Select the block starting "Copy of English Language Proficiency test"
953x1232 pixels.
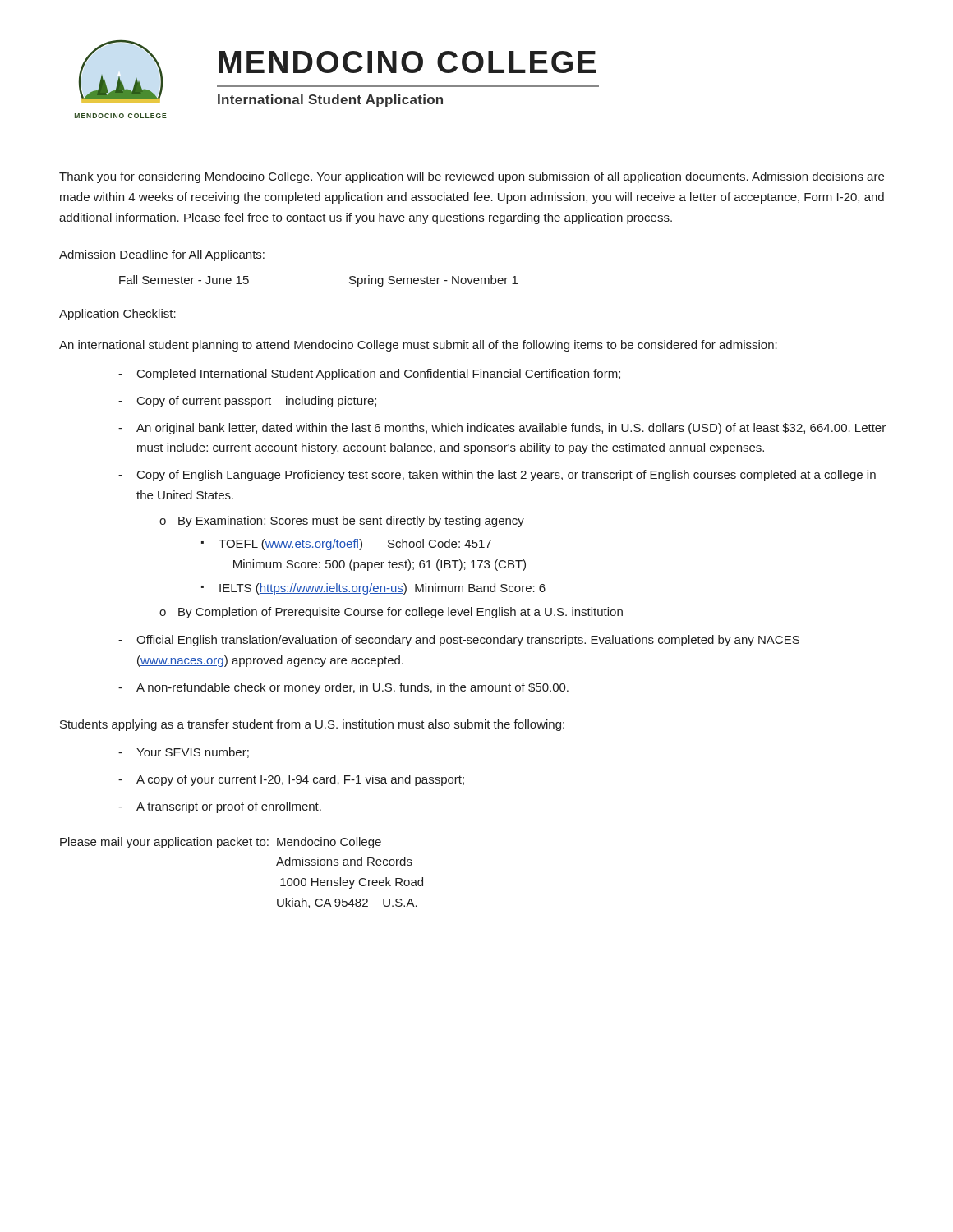(506, 476)
